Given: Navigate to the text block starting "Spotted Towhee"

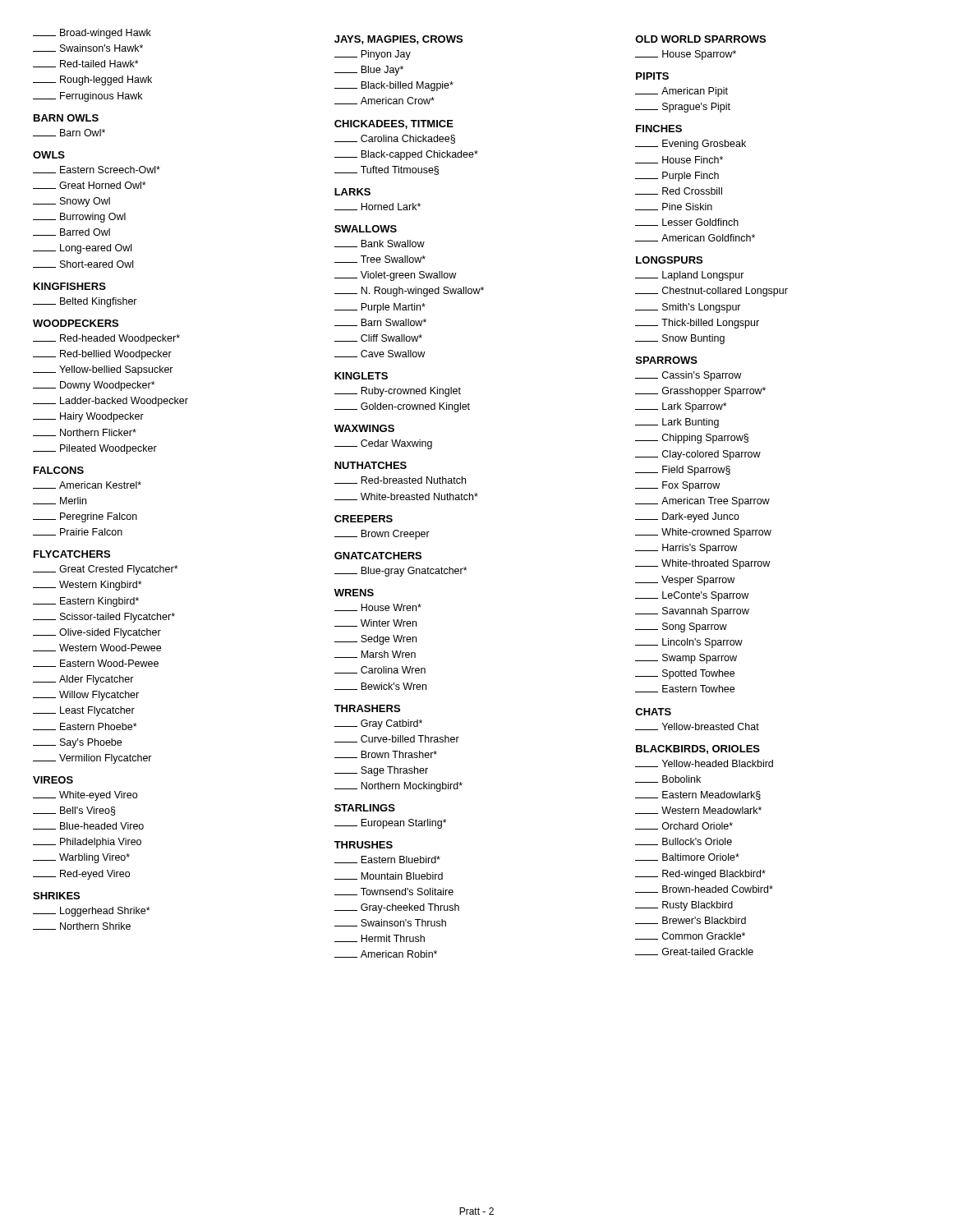Looking at the screenshot, I should tap(685, 674).
